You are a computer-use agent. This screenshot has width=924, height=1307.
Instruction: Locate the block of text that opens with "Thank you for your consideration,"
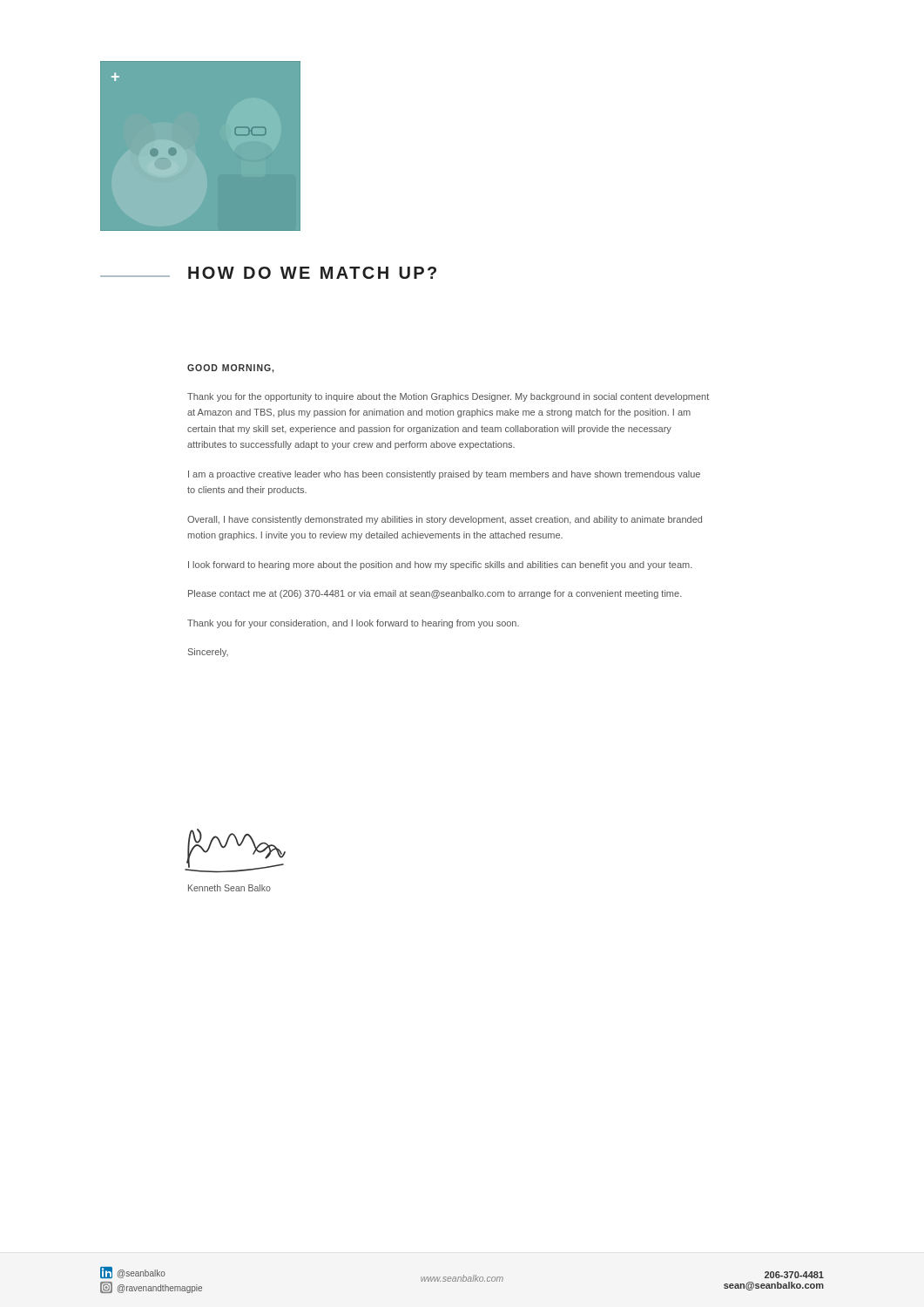click(353, 623)
